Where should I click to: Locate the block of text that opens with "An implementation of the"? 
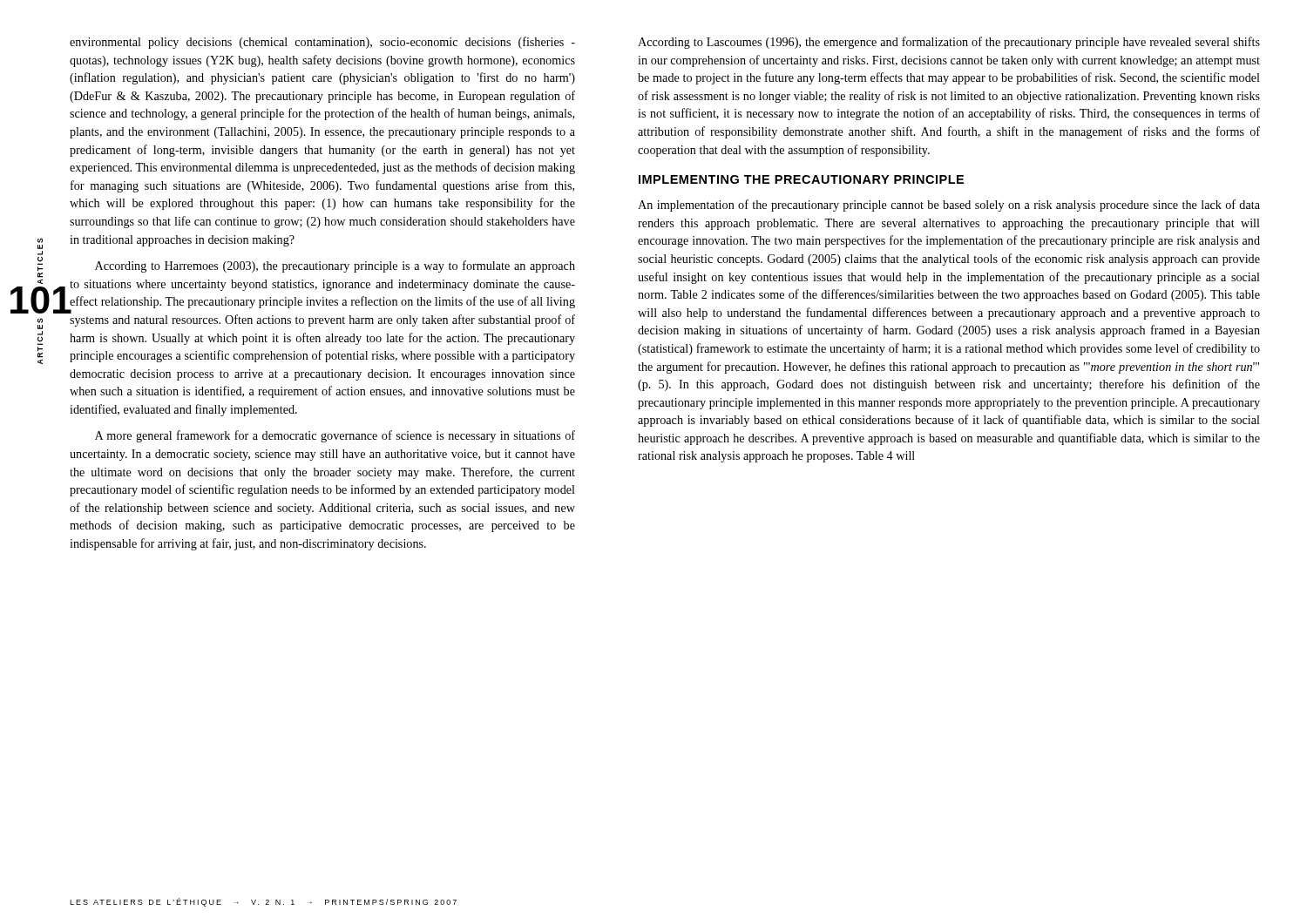click(x=949, y=331)
